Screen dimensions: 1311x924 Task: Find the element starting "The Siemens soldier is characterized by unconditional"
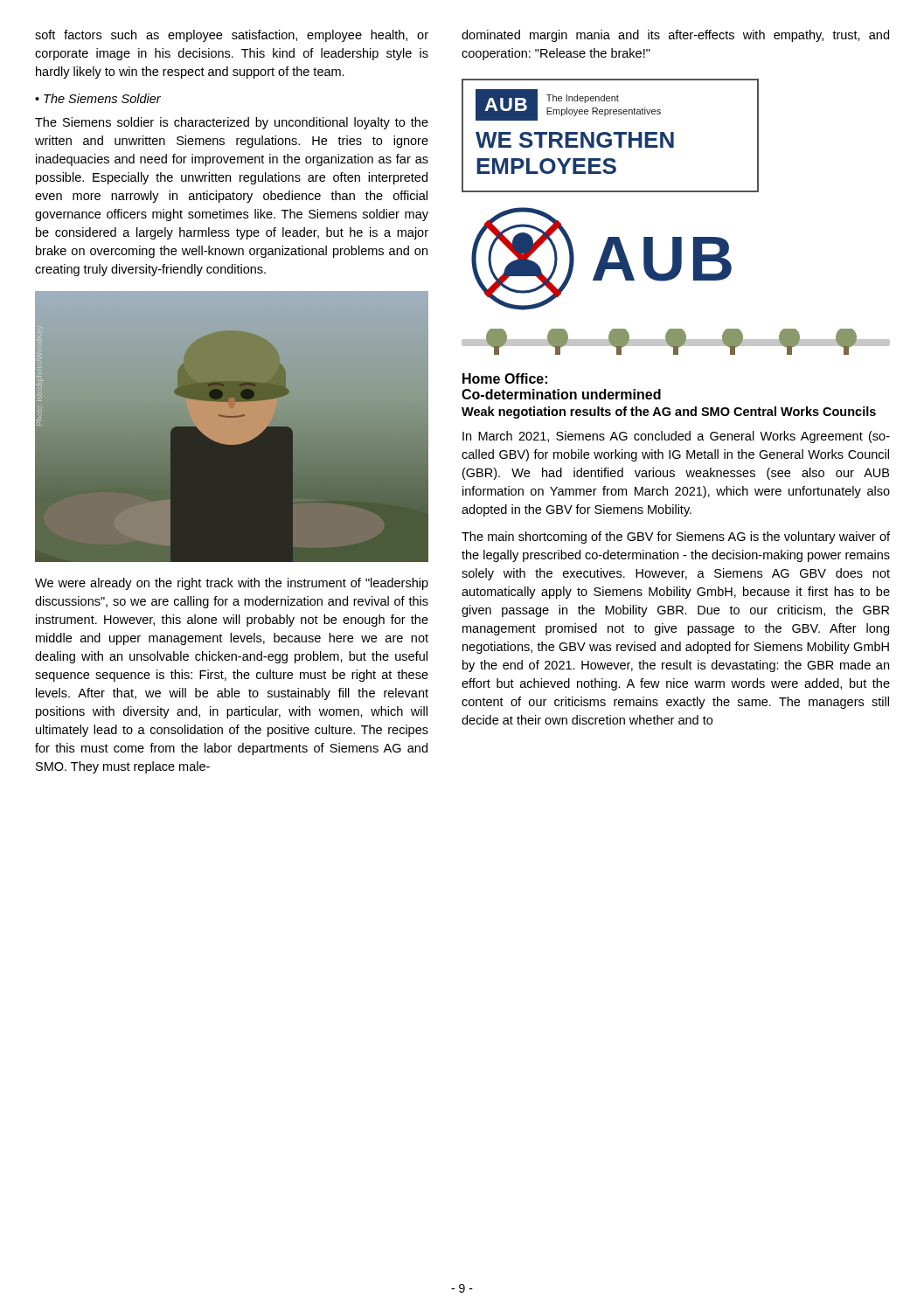point(232,196)
